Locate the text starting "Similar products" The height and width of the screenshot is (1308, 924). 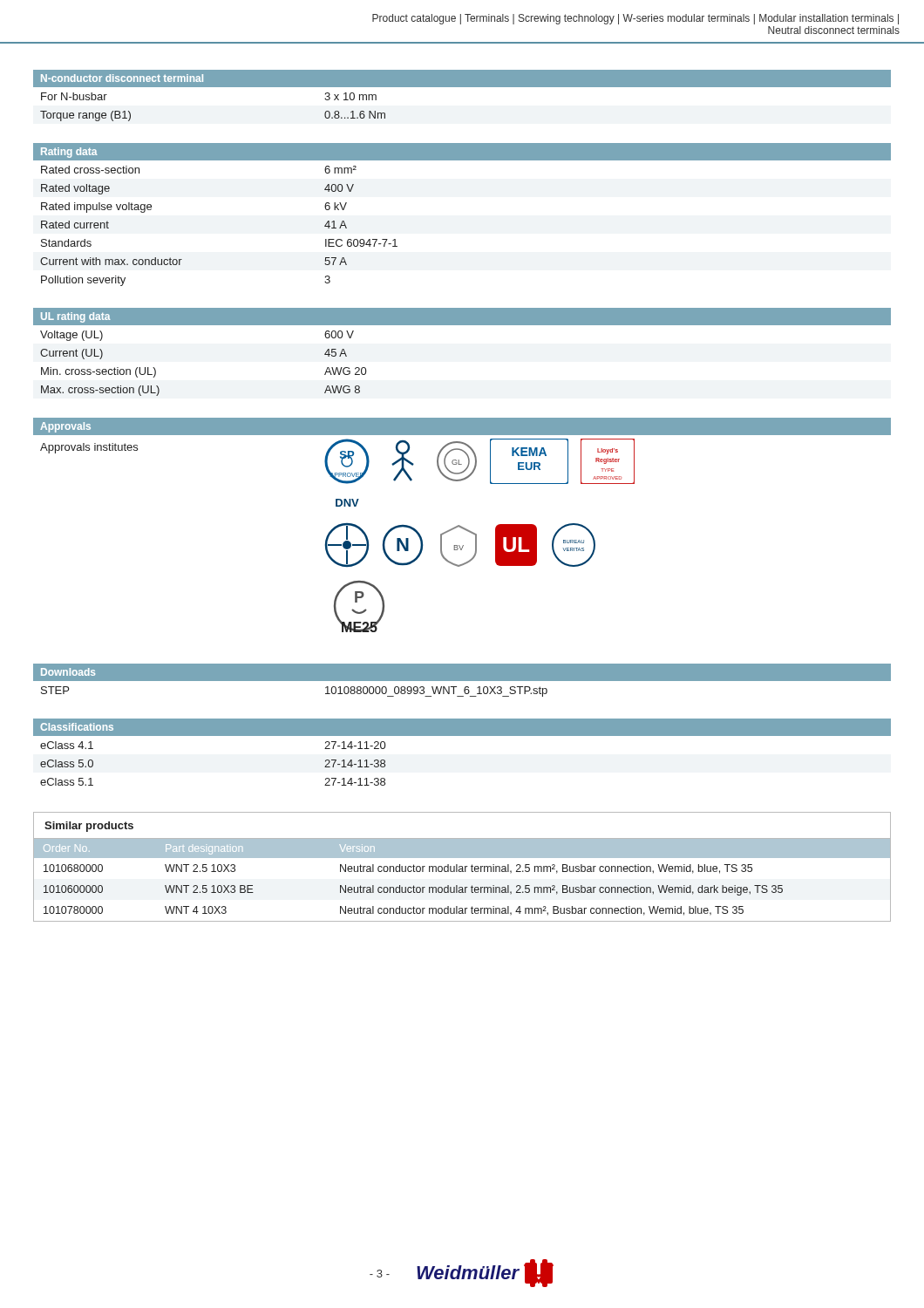tap(89, 825)
